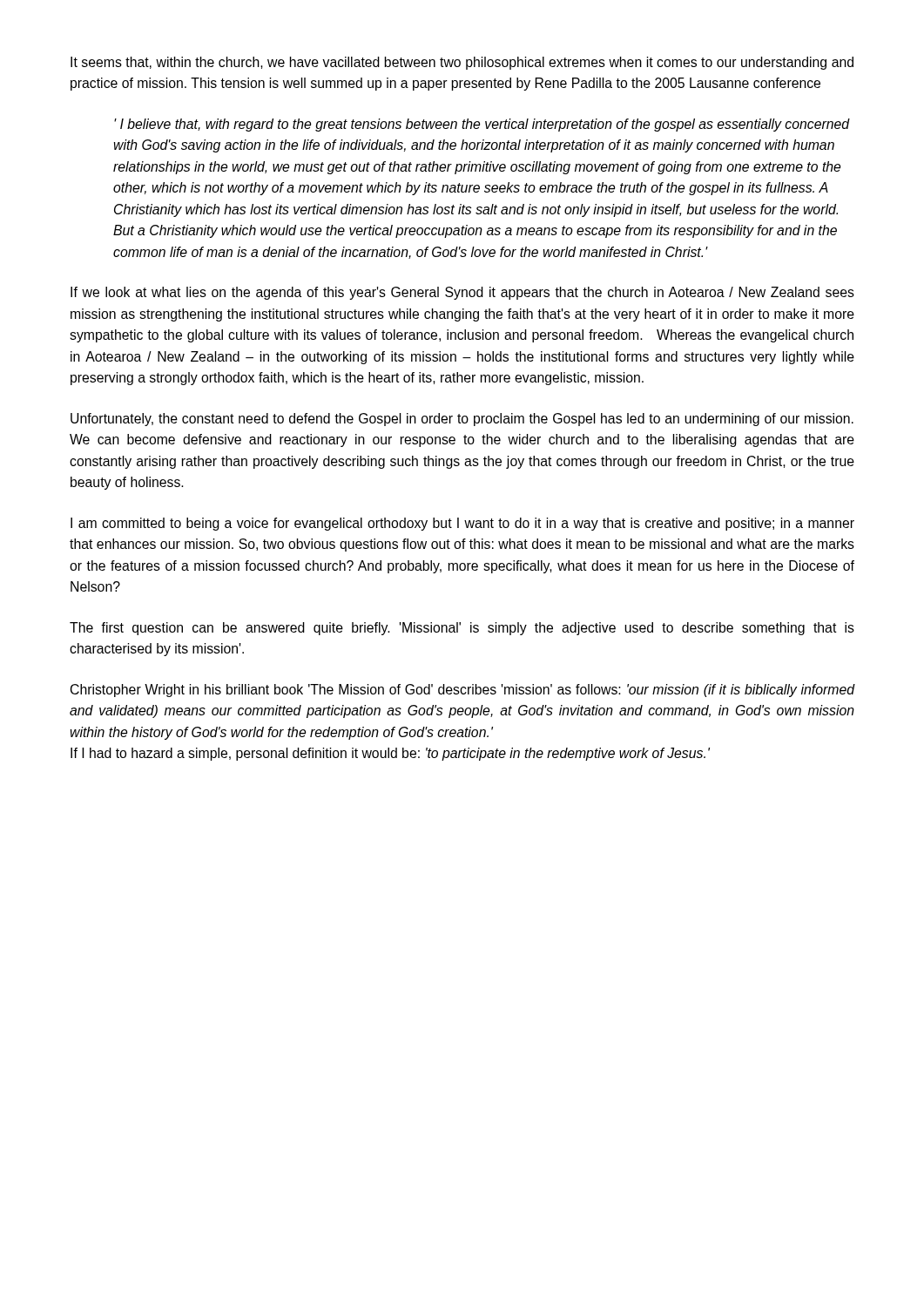The width and height of the screenshot is (924, 1307).
Task: Click on the block starting "The first question can"
Action: [462, 638]
